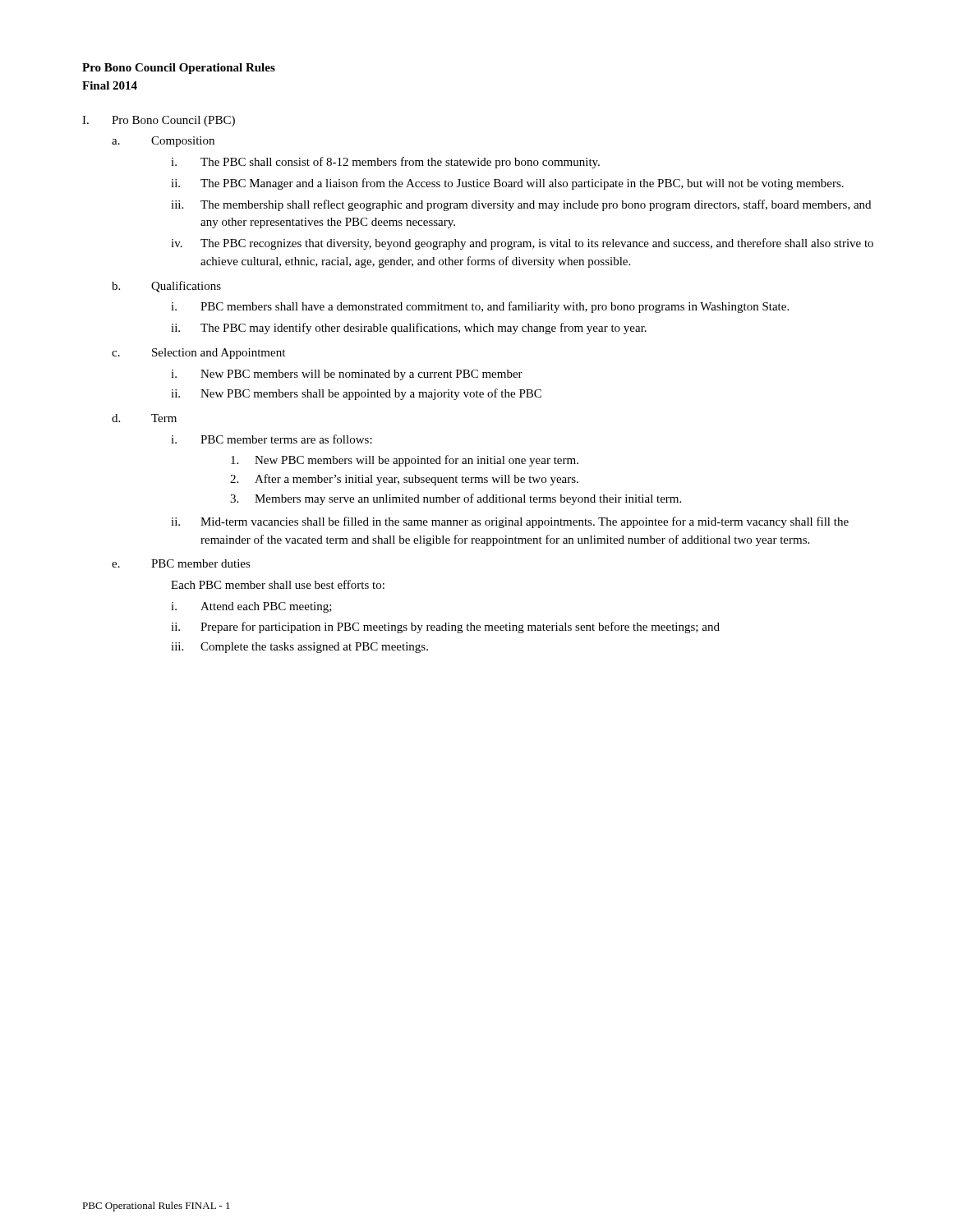Screen dimensions: 1232x953
Task: Click on the list item that says "Each PBC member shall"
Action: 278,585
